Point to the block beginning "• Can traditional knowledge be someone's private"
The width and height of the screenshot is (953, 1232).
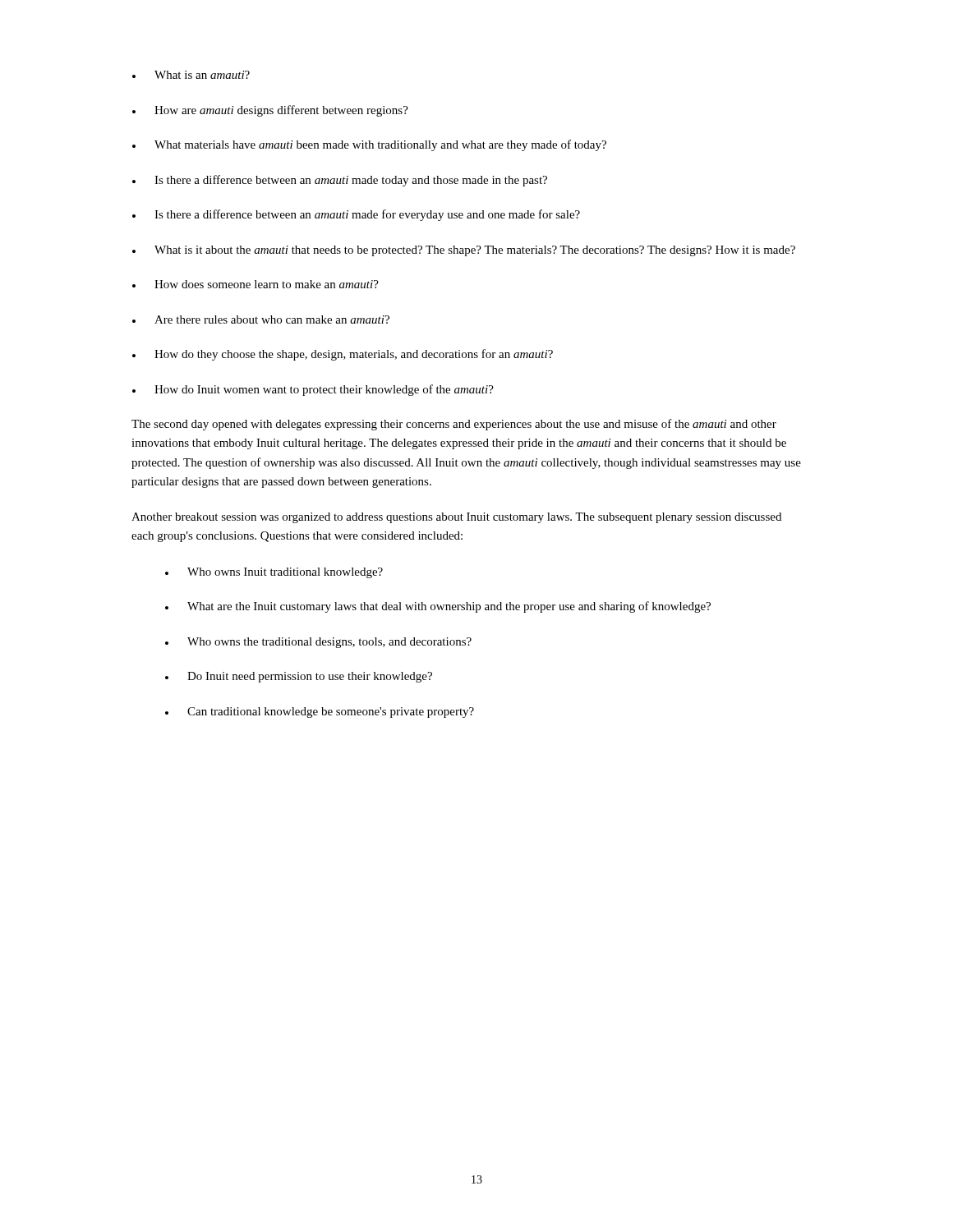point(320,713)
